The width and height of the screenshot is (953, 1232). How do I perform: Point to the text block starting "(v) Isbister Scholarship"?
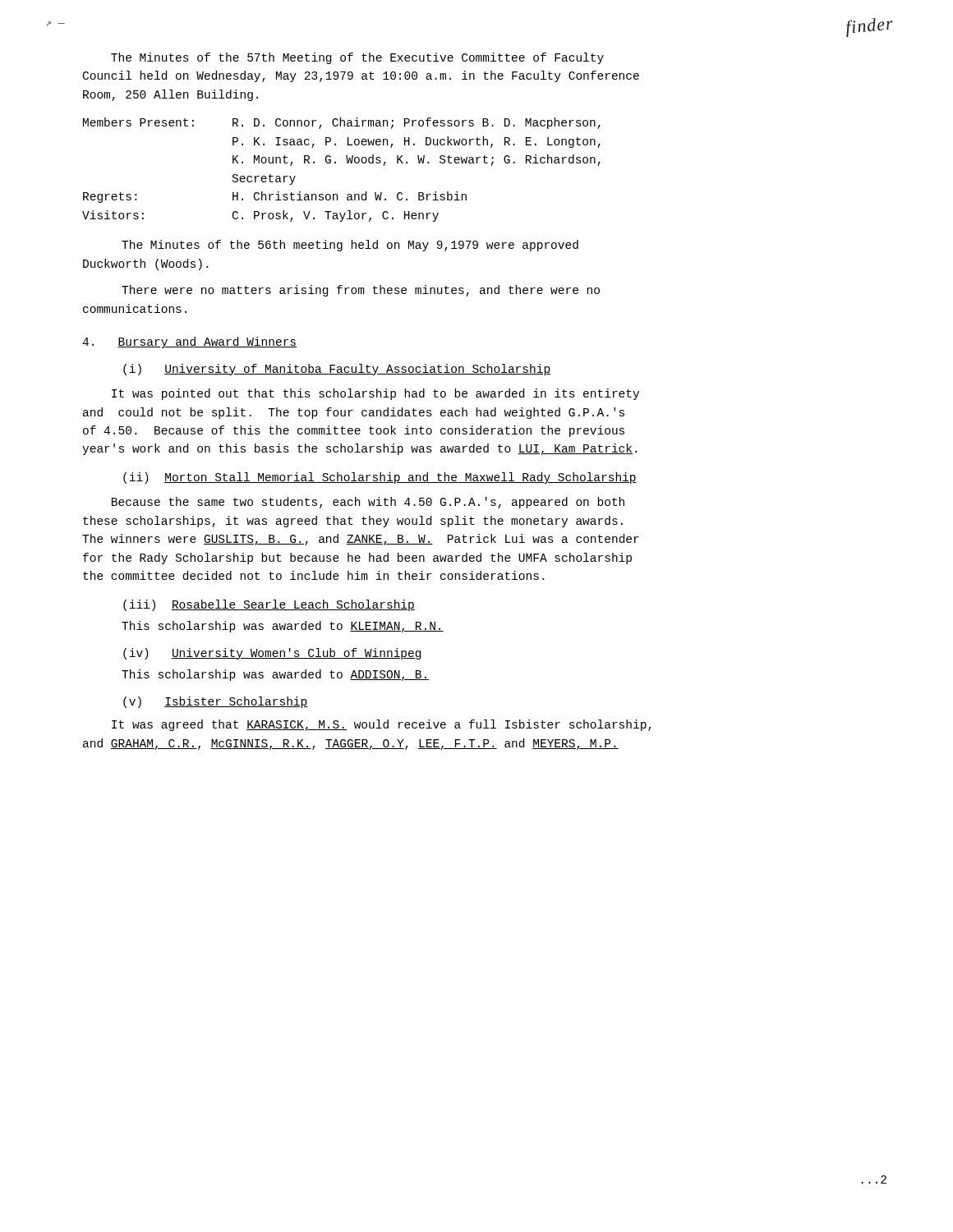click(215, 702)
